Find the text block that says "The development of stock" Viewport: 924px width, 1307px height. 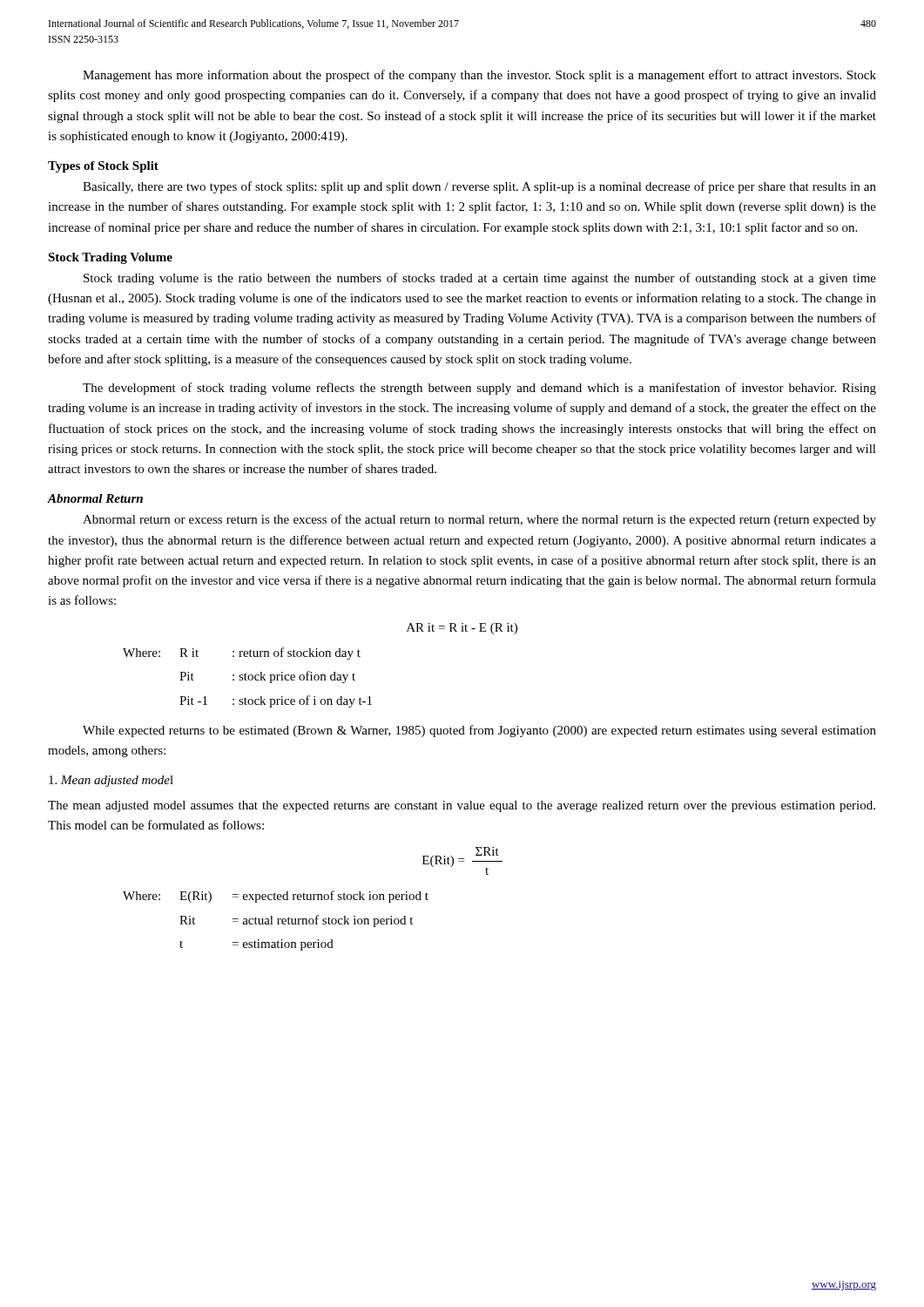pyautogui.click(x=462, y=429)
